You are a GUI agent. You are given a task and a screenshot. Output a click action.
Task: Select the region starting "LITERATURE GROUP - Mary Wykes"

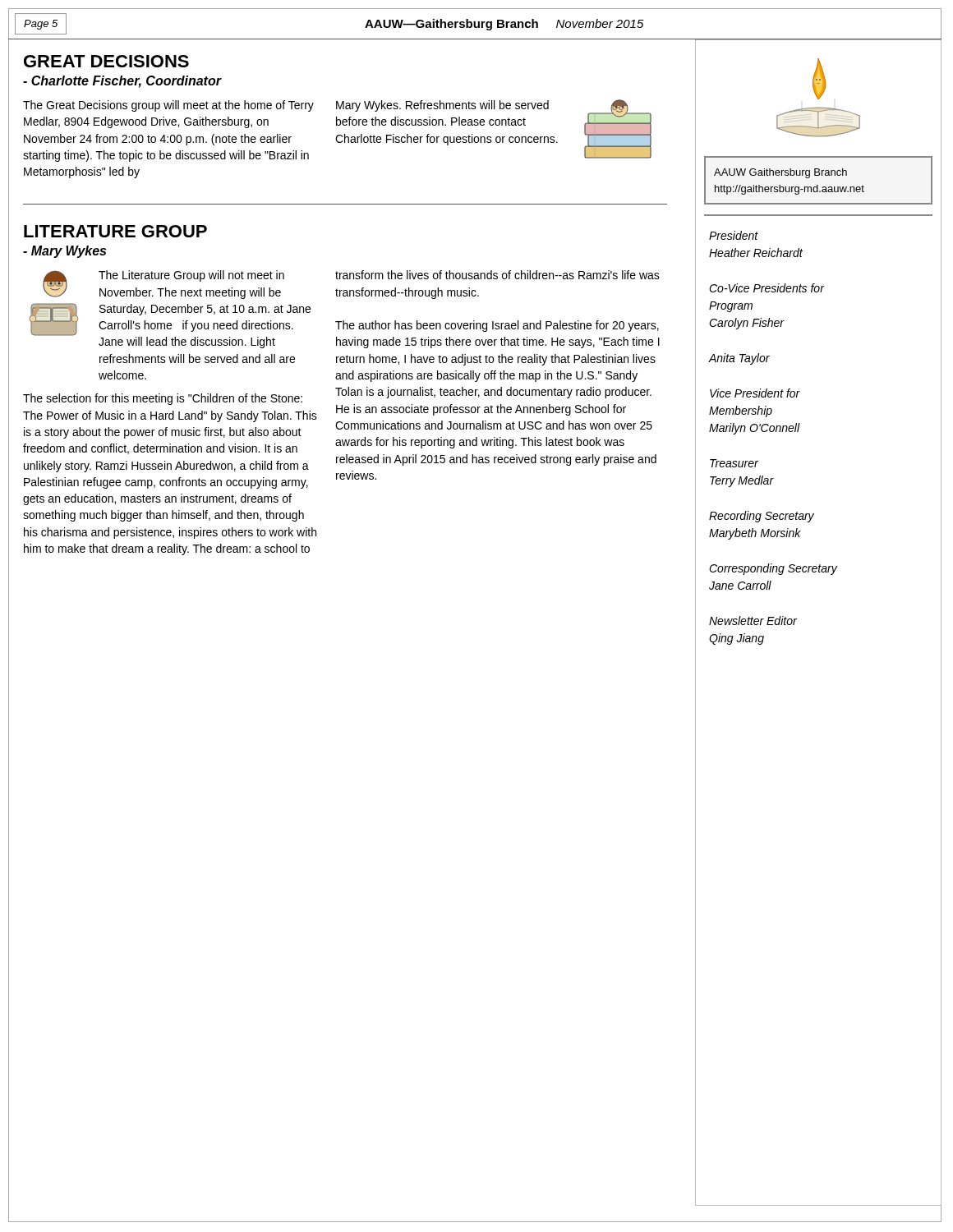point(115,231)
